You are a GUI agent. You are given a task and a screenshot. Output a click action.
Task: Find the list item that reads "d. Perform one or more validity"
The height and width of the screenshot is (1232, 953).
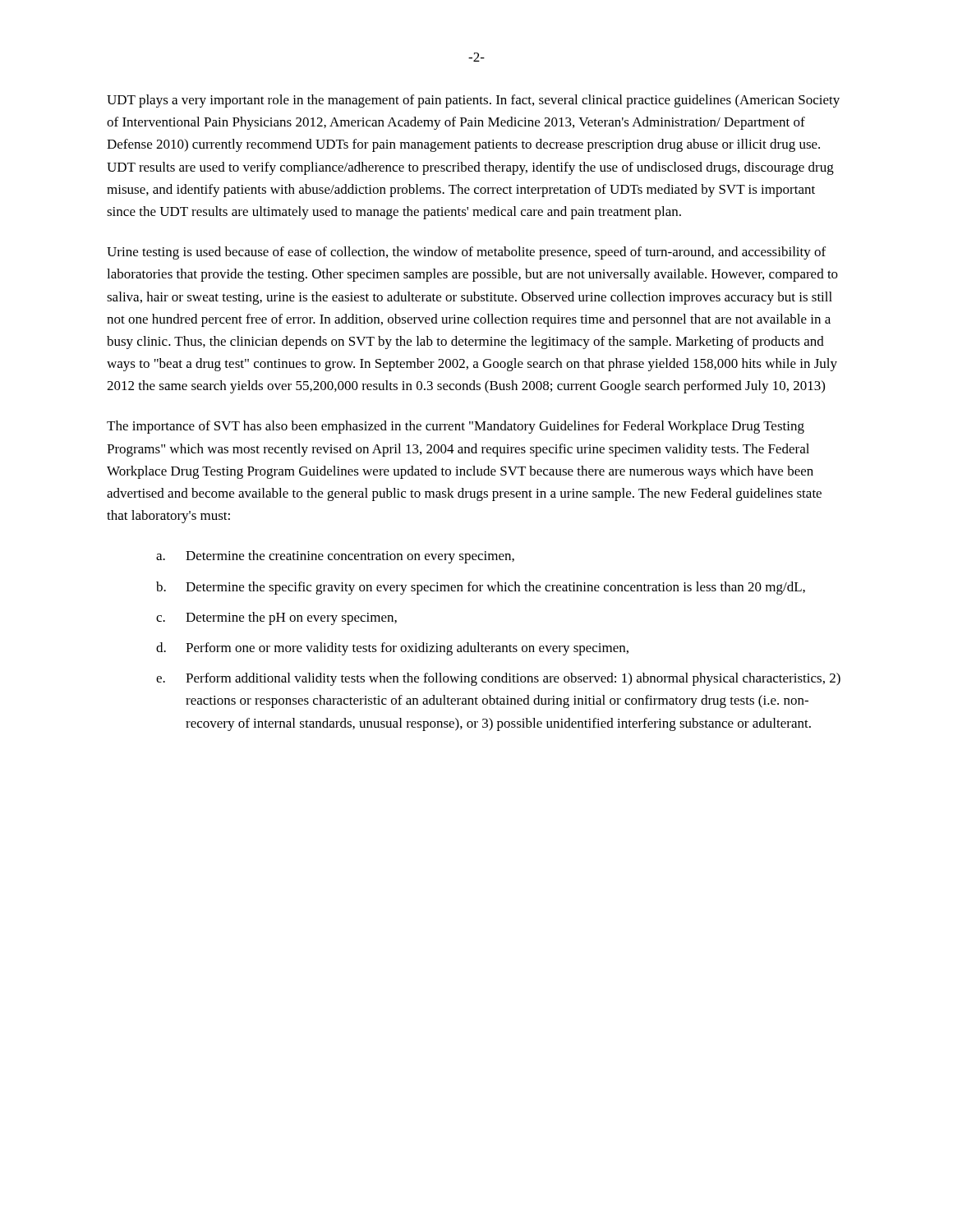click(476, 648)
